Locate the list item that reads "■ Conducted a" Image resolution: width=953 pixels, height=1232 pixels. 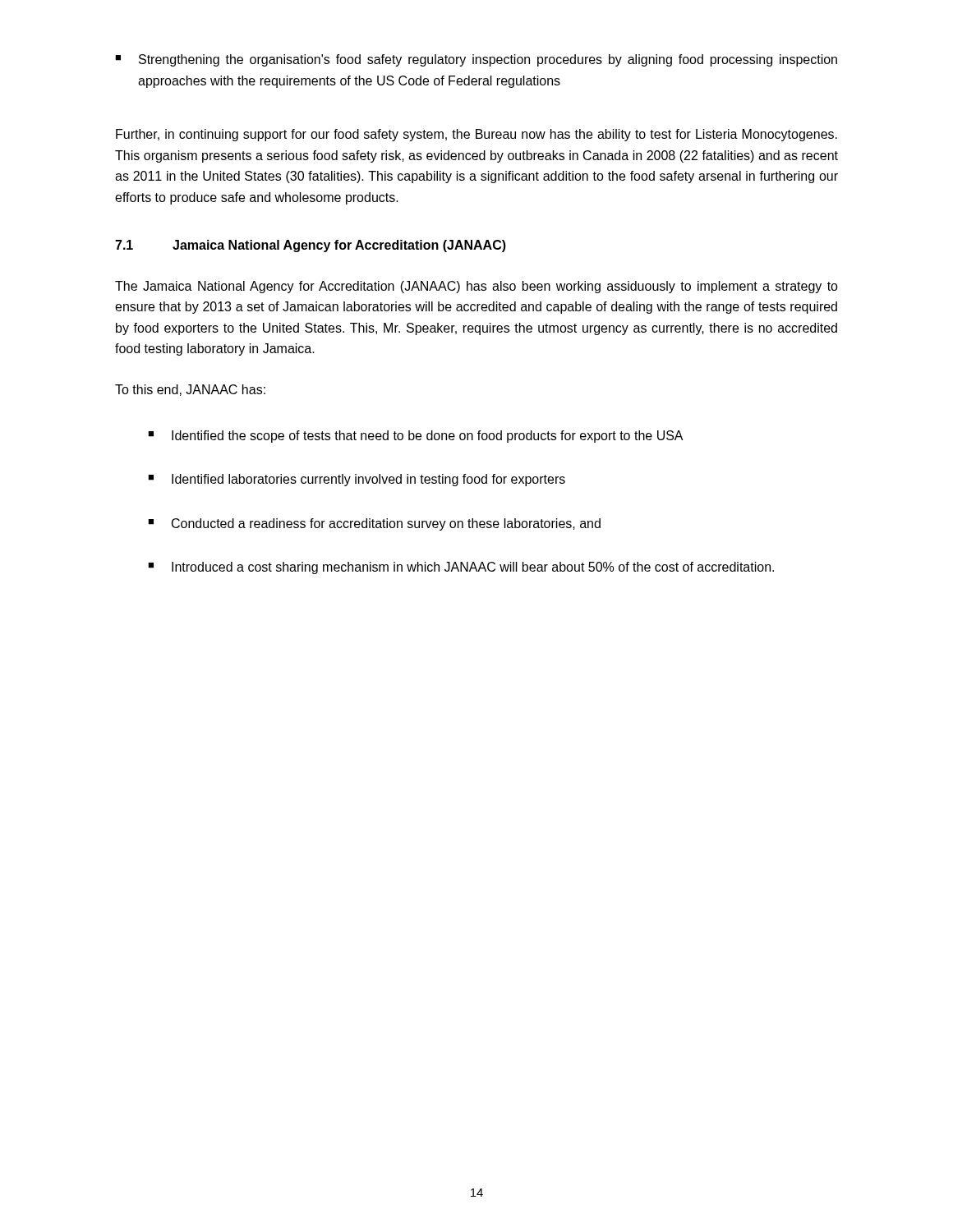tap(493, 524)
